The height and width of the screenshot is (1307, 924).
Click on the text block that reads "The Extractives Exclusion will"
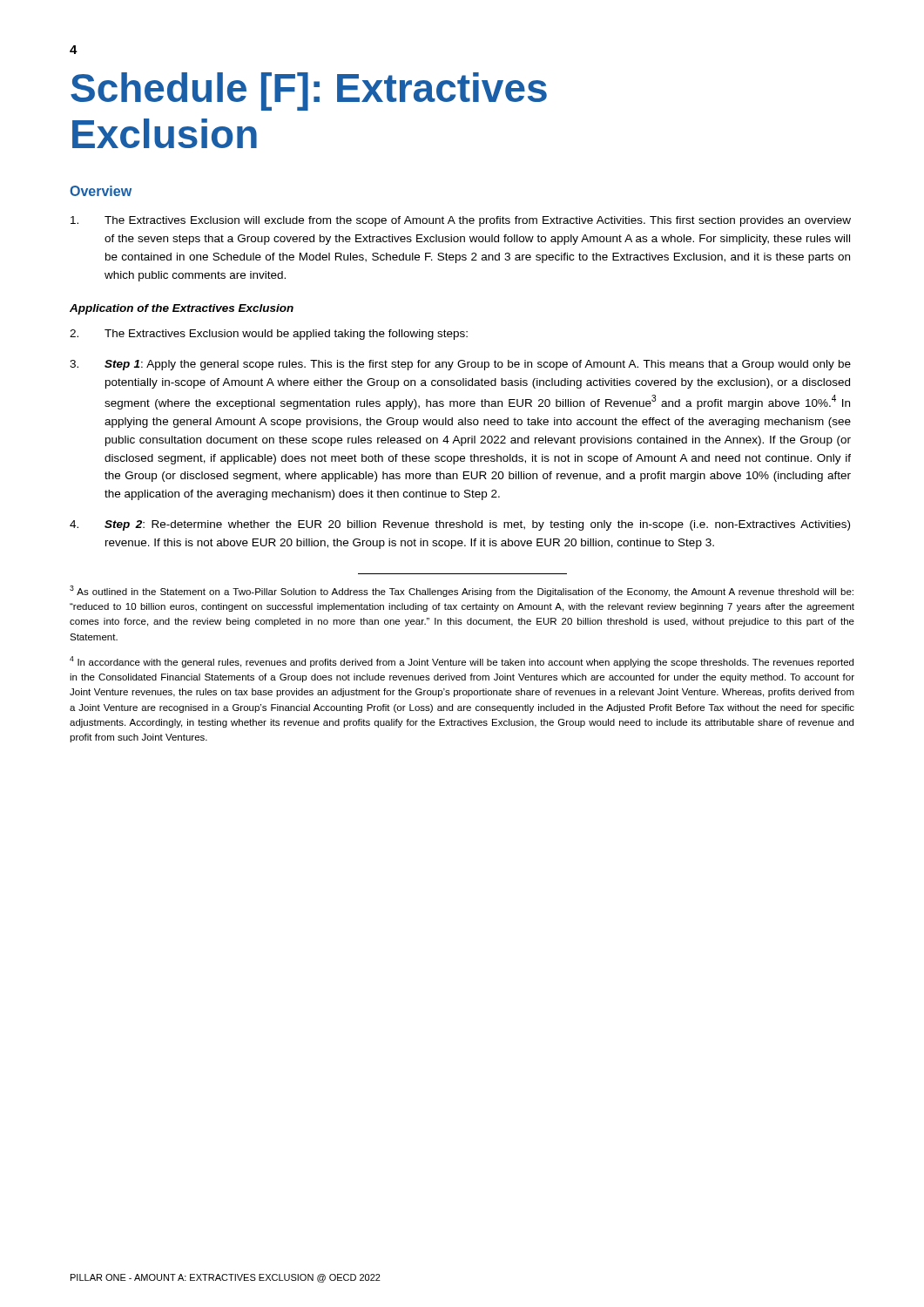(460, 248)
